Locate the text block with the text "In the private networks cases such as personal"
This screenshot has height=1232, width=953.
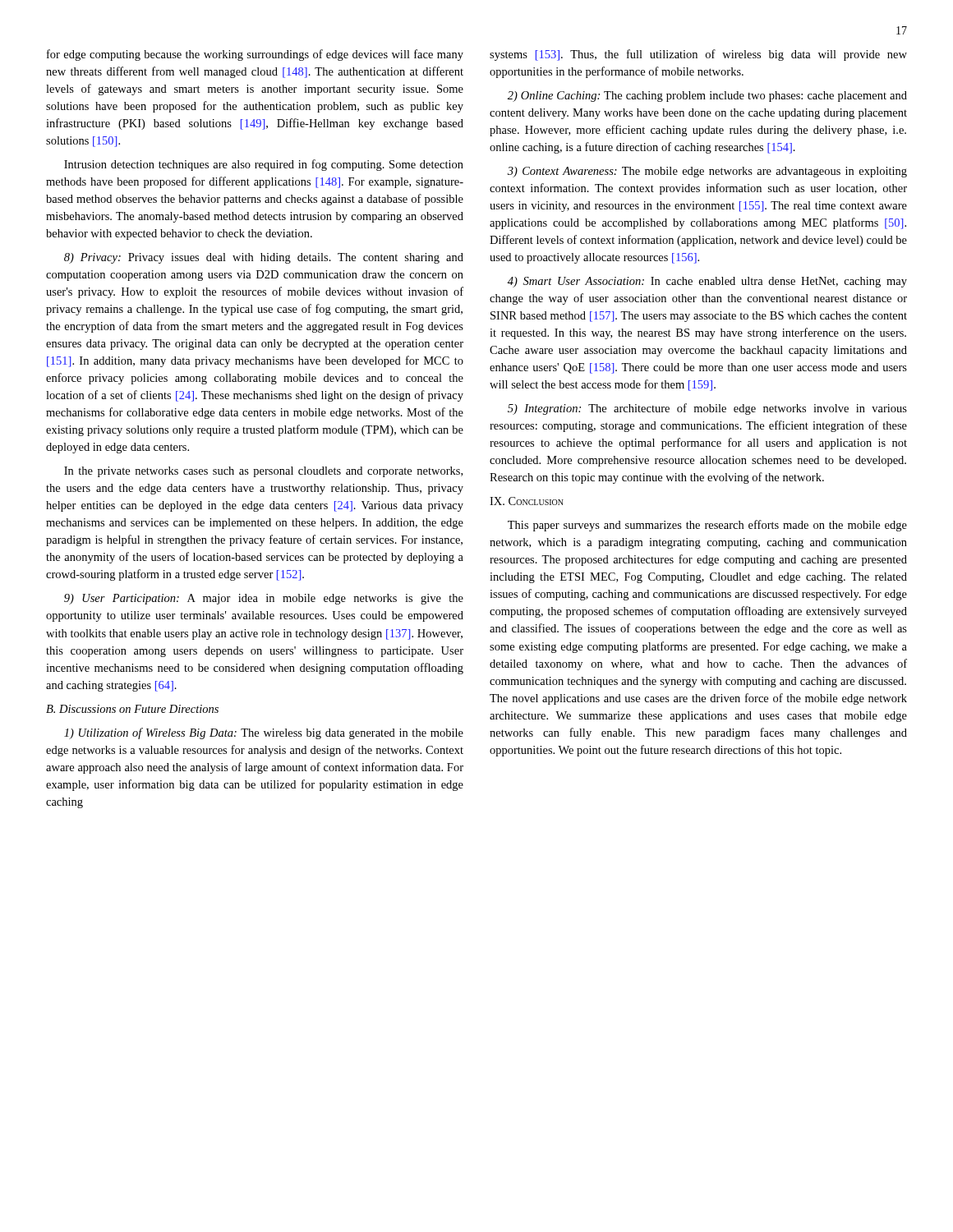tap(255, 523)
